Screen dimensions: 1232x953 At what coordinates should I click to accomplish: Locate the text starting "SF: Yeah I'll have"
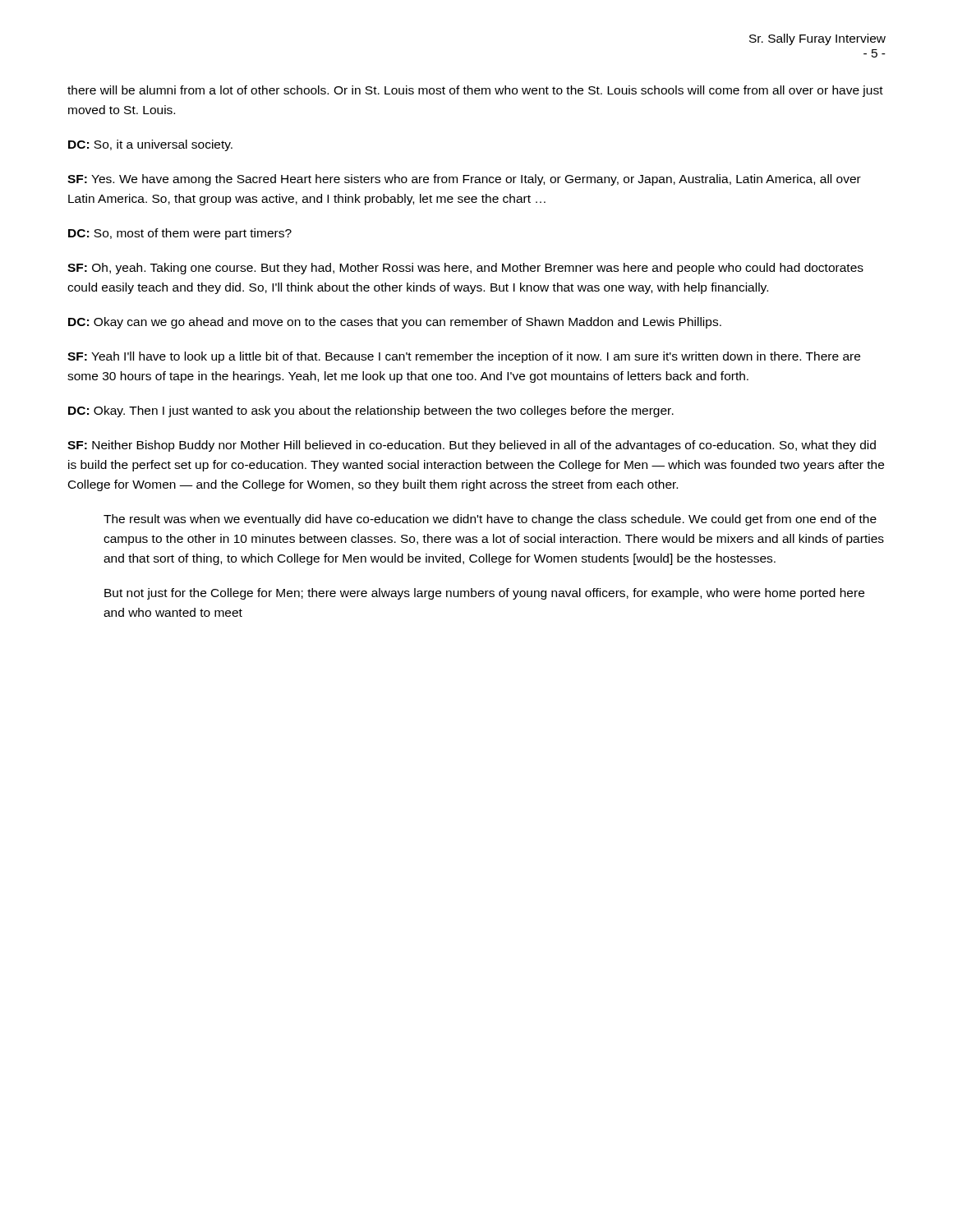476,366
